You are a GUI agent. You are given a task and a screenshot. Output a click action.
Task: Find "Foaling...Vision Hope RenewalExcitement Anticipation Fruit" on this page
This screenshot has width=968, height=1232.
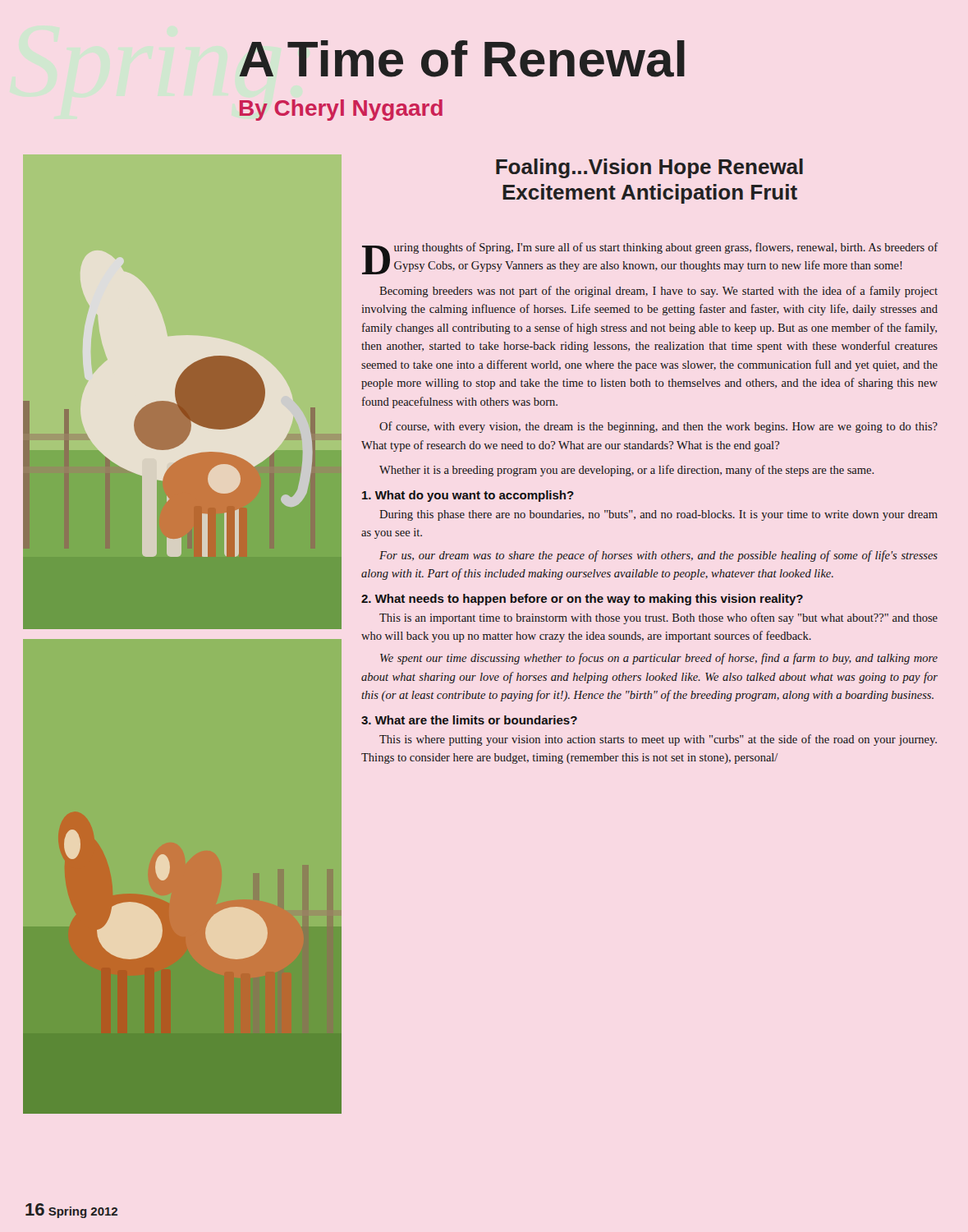click(x=649, y=180)
